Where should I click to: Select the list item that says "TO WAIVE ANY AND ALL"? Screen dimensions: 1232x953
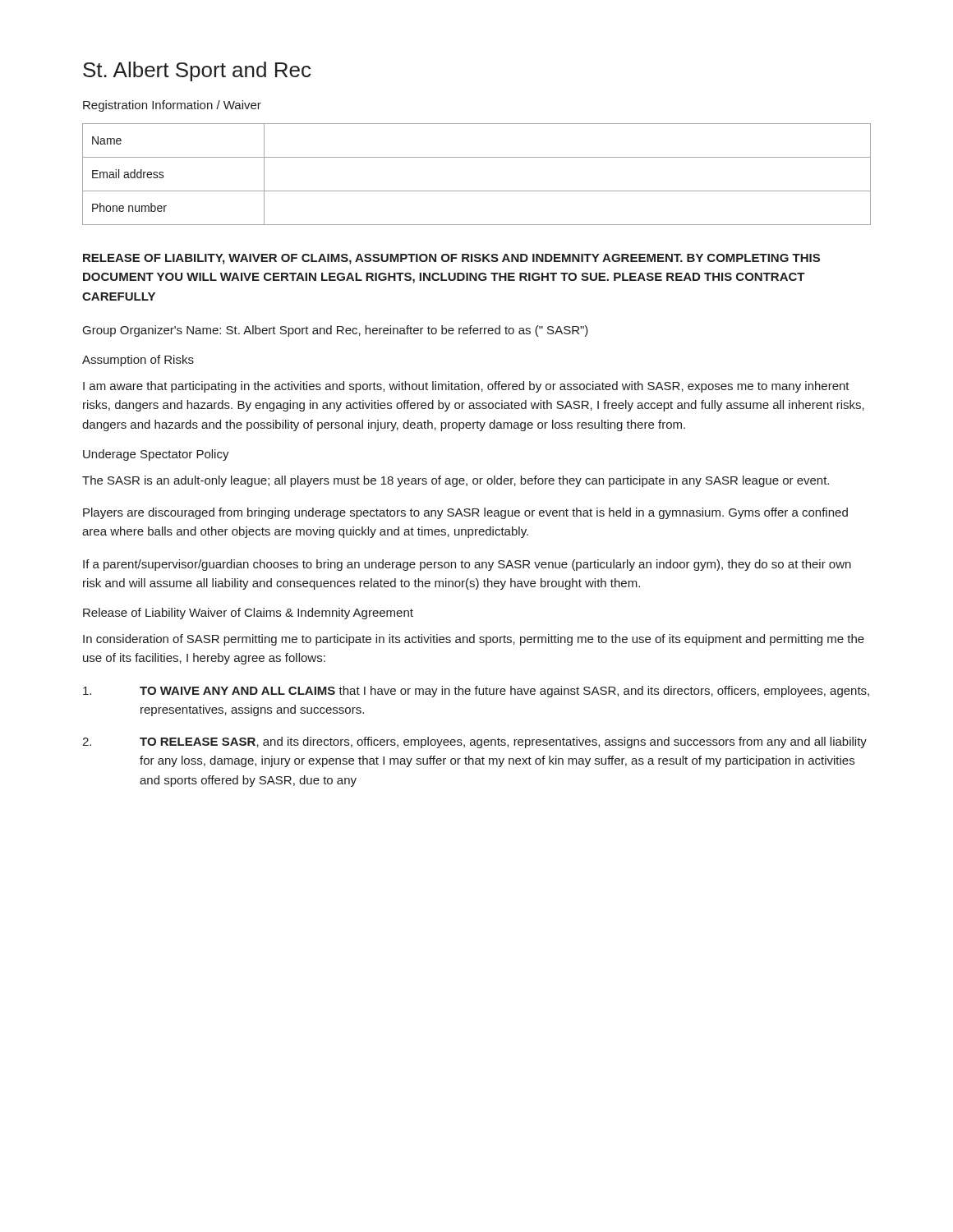(476, 700)
